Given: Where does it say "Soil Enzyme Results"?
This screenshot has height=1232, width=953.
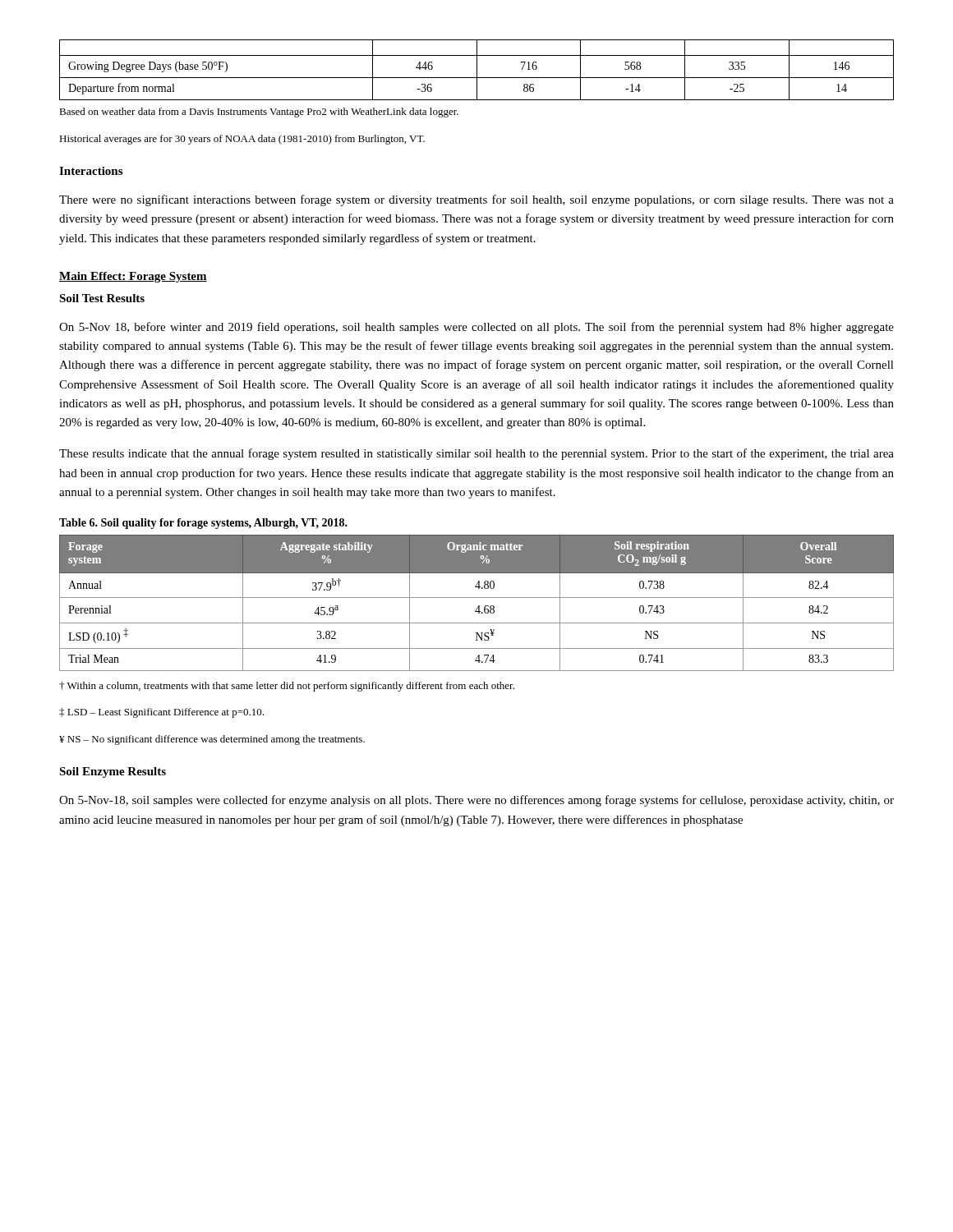Looking at the screenshot, I should tap(113, 772).
